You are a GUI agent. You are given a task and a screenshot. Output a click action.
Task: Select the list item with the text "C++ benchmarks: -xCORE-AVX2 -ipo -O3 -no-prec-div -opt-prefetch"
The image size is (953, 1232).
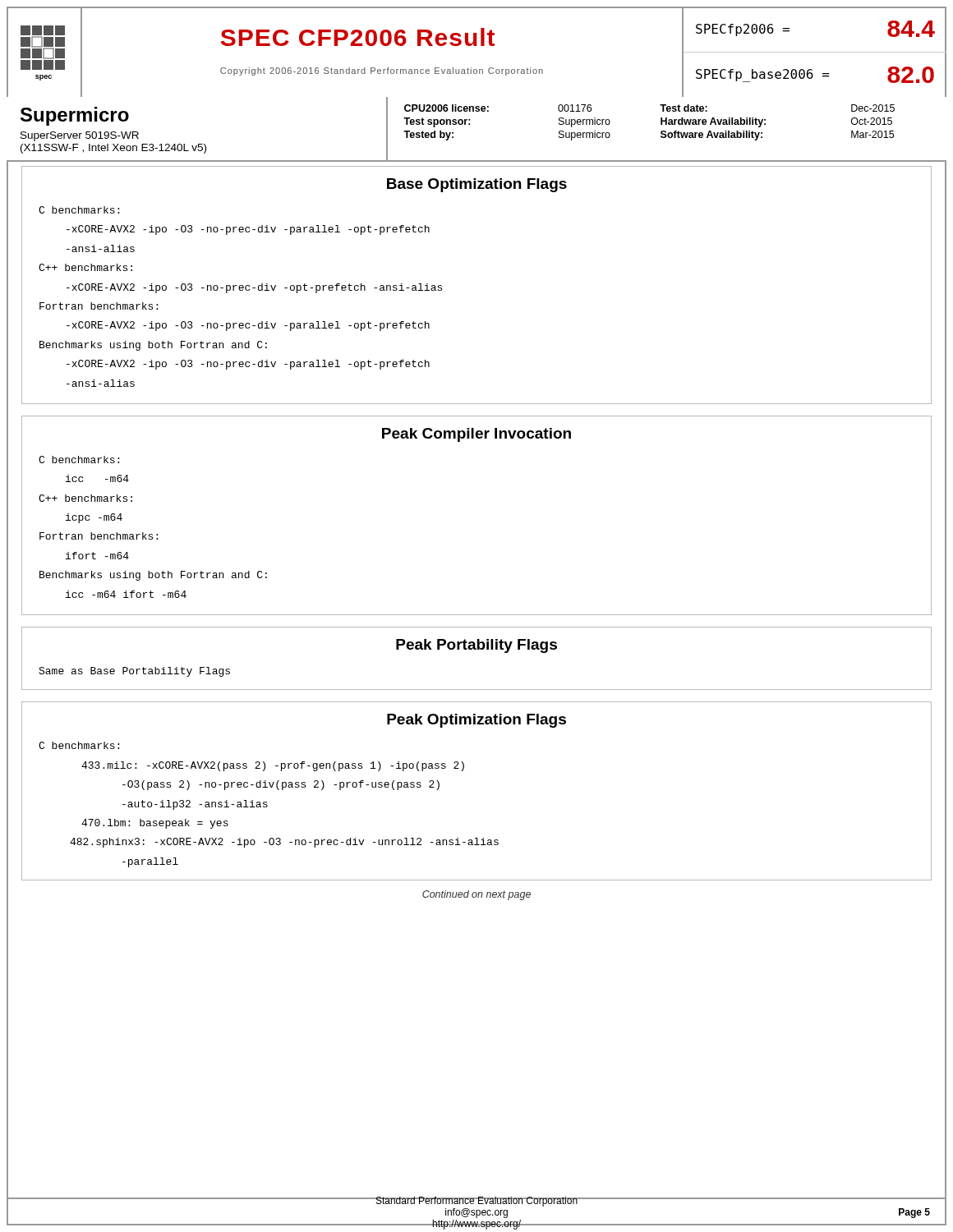click(241, 278)
